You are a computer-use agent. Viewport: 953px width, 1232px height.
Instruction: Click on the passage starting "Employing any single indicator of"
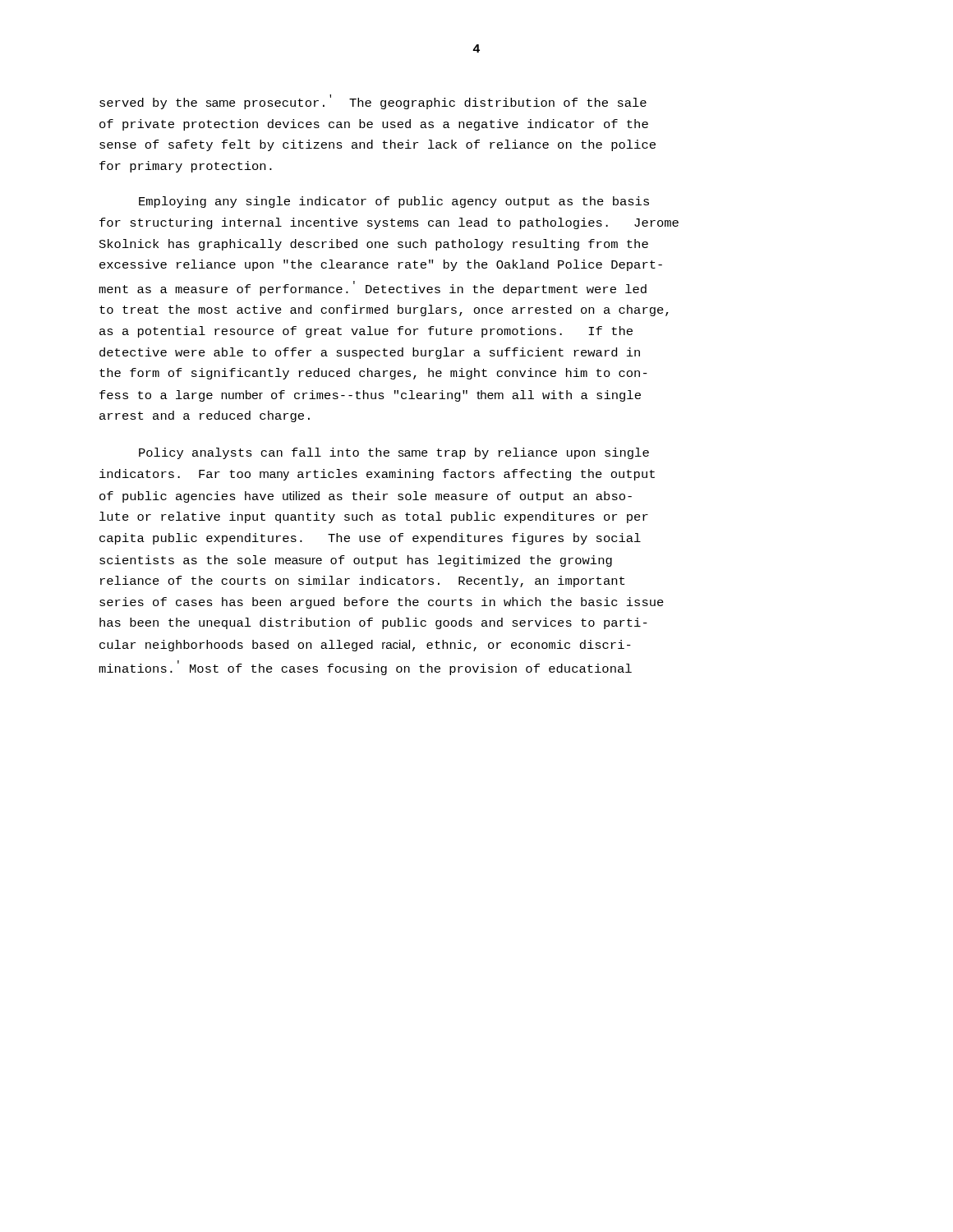[389, 309]
